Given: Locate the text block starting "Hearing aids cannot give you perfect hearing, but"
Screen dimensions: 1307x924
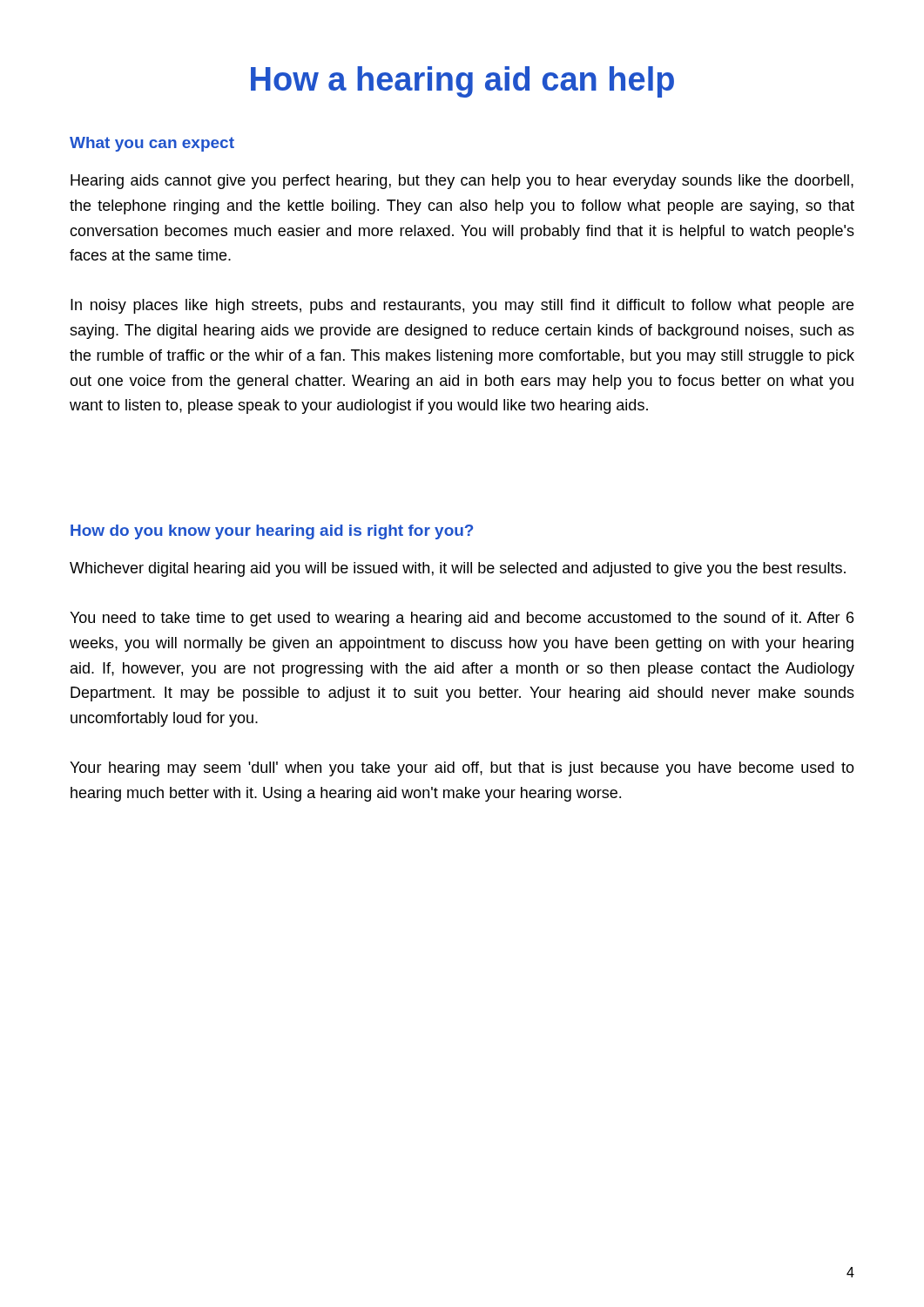Looking at the screenshot, I should pos(462,218).
